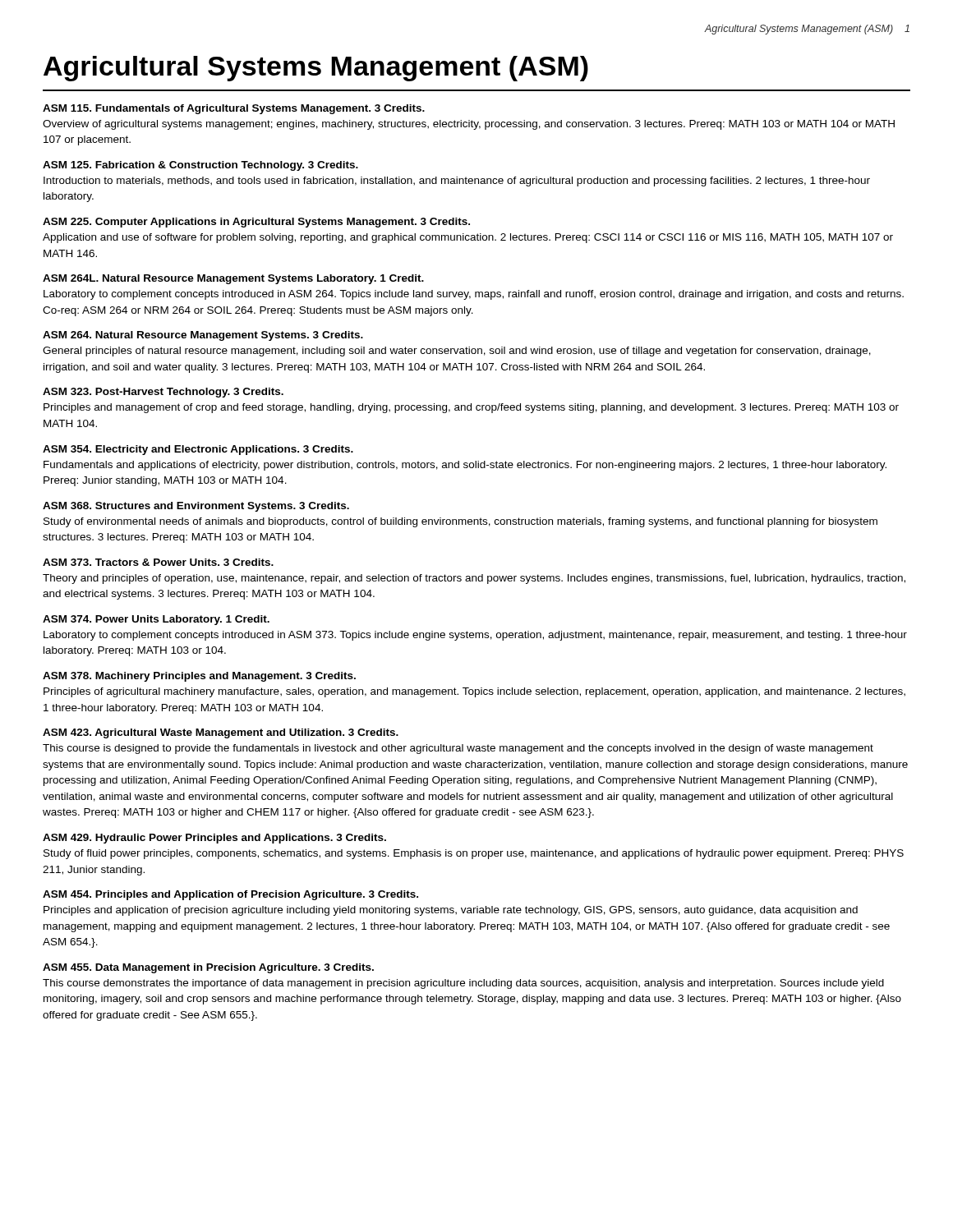Image resolution: width=953 pixels, height=1232 pixels.
Task: Locate the block starting "ASM 368. Structures"
Action: [x=476, y=522]
